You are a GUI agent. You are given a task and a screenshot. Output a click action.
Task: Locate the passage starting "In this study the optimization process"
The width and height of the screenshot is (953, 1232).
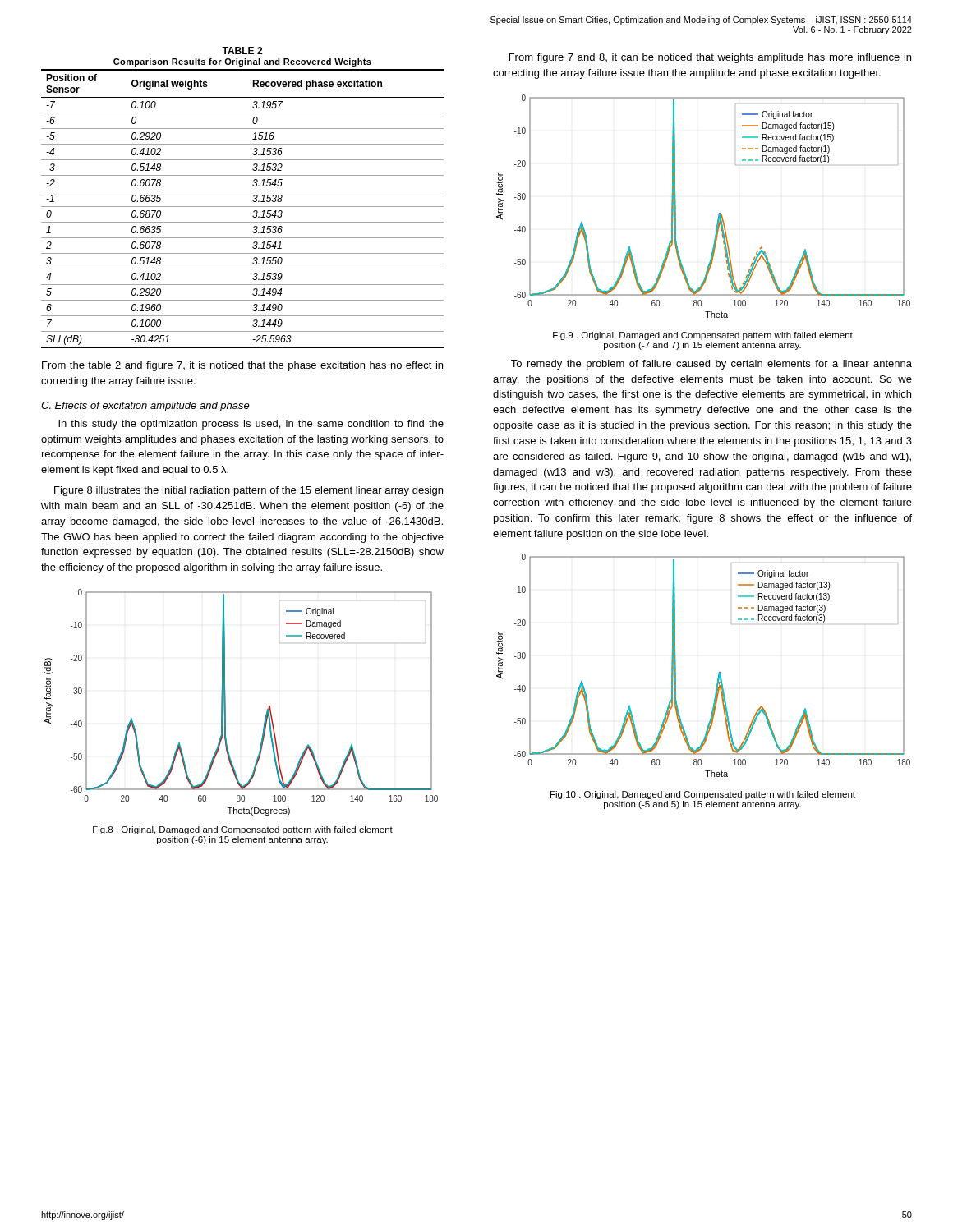coord(242,446)
